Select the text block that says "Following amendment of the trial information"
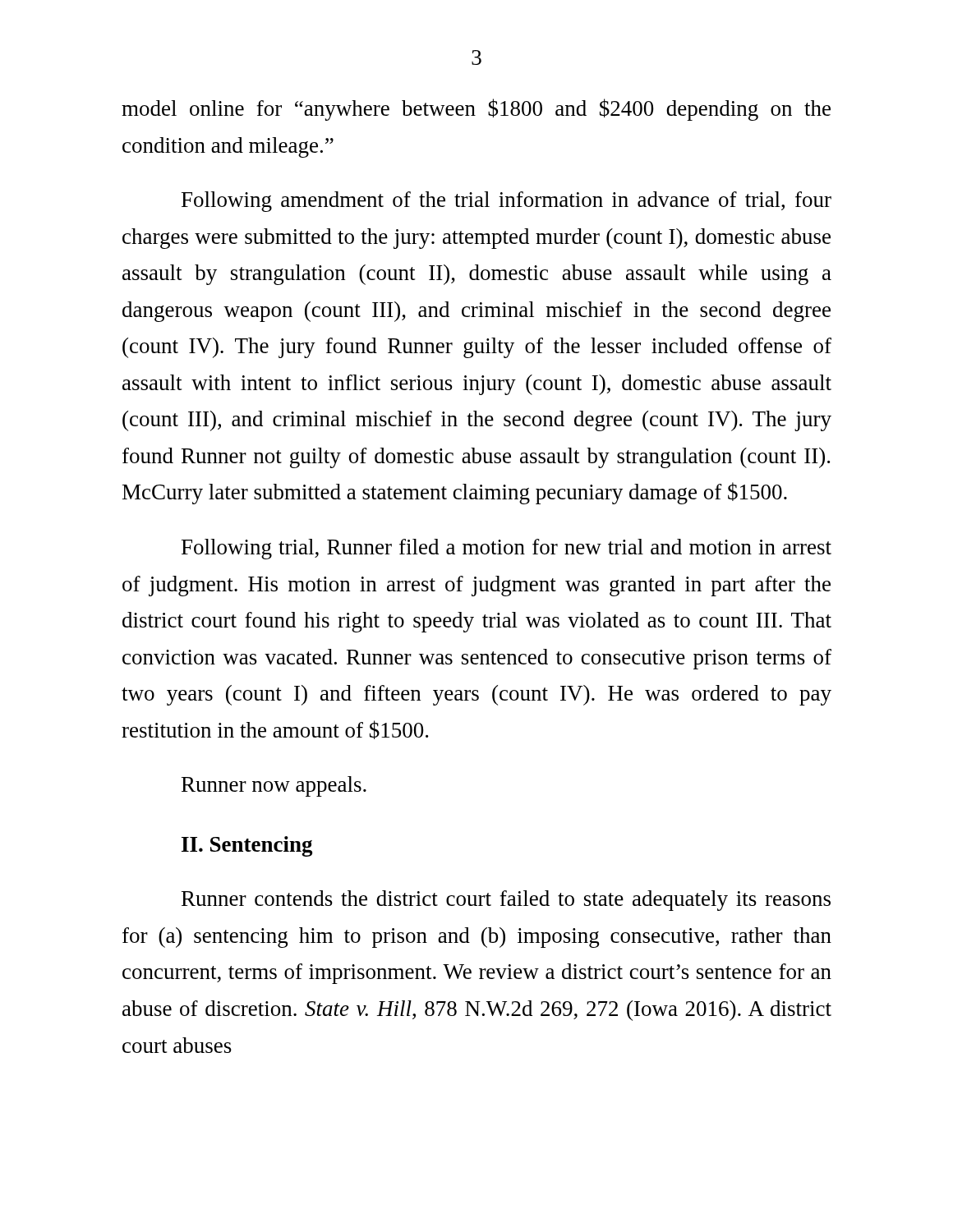This screenshot has height=1232, width=953. click(476, 346)
